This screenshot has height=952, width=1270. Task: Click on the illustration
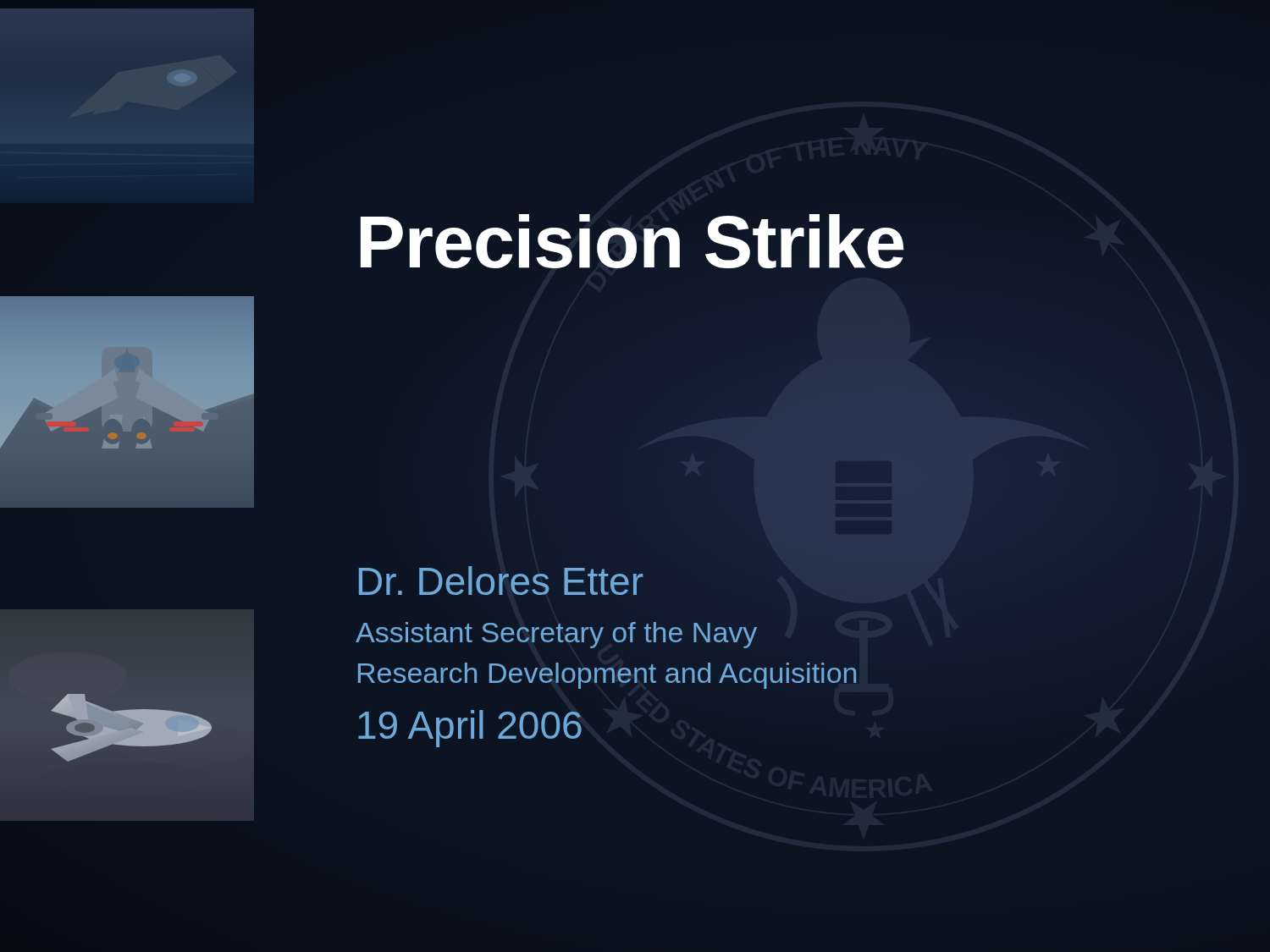[x=864, y=476]
